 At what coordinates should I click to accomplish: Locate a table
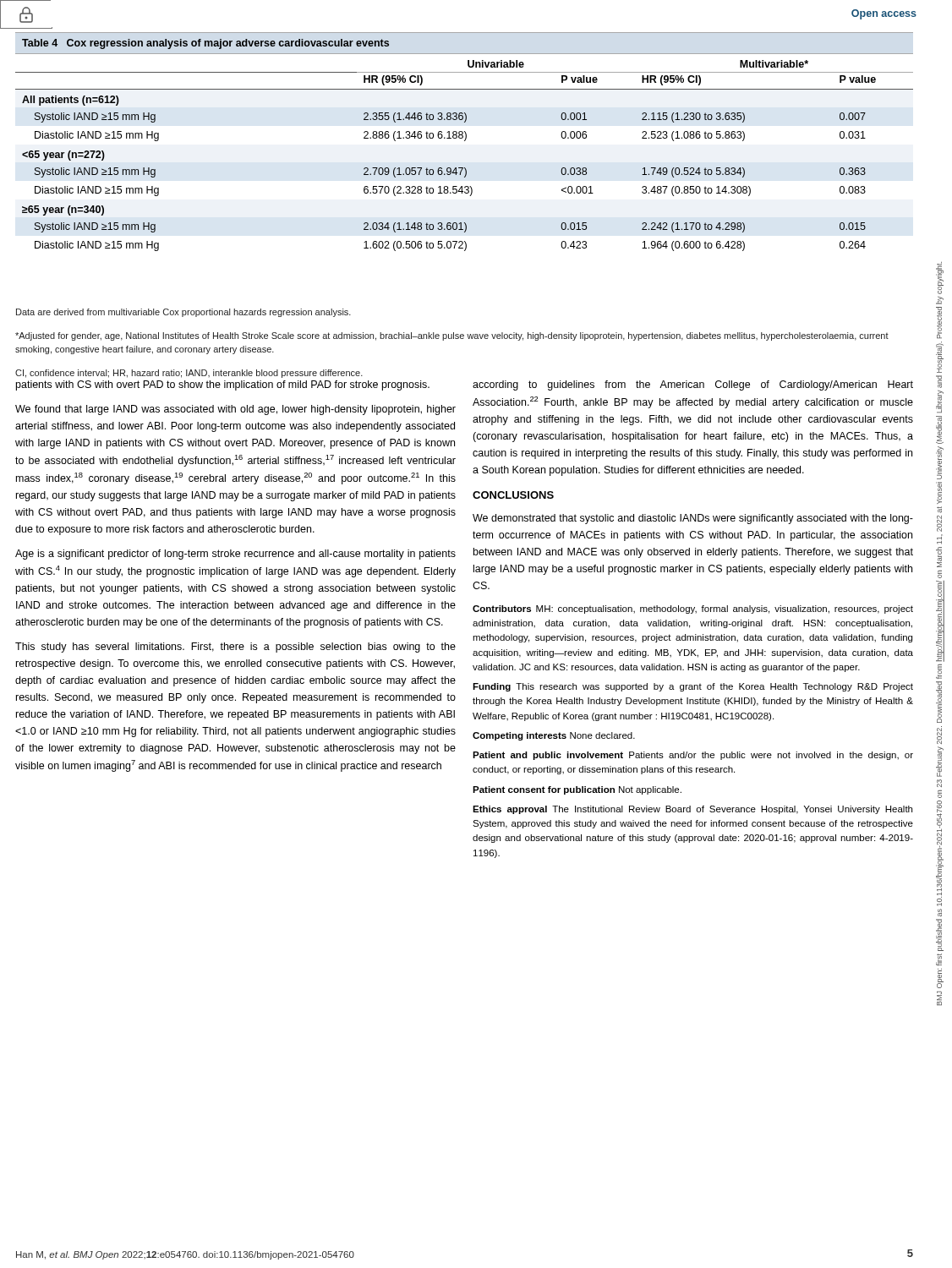464,143
